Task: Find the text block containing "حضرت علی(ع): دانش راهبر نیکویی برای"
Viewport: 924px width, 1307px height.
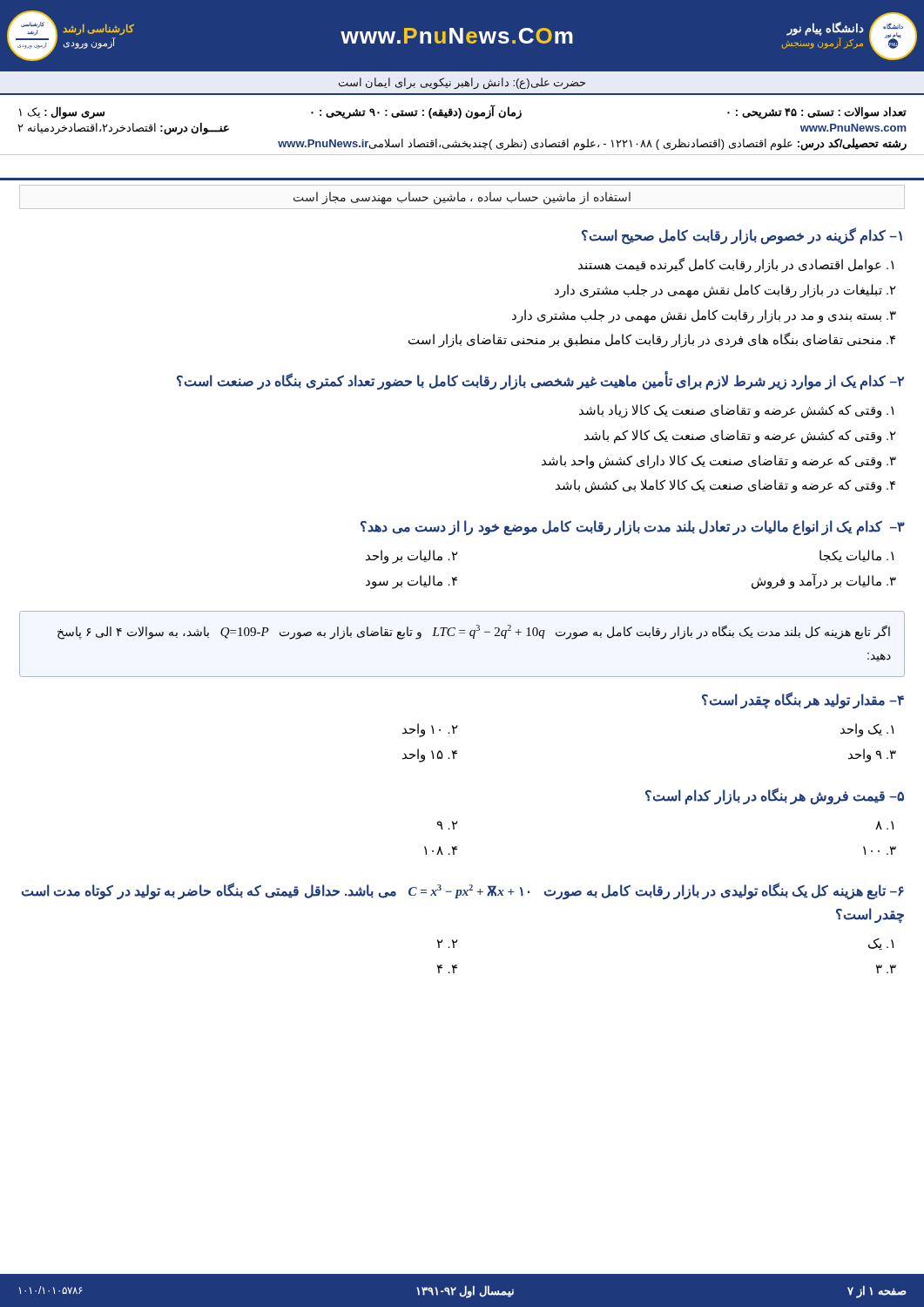Action: 462,82
